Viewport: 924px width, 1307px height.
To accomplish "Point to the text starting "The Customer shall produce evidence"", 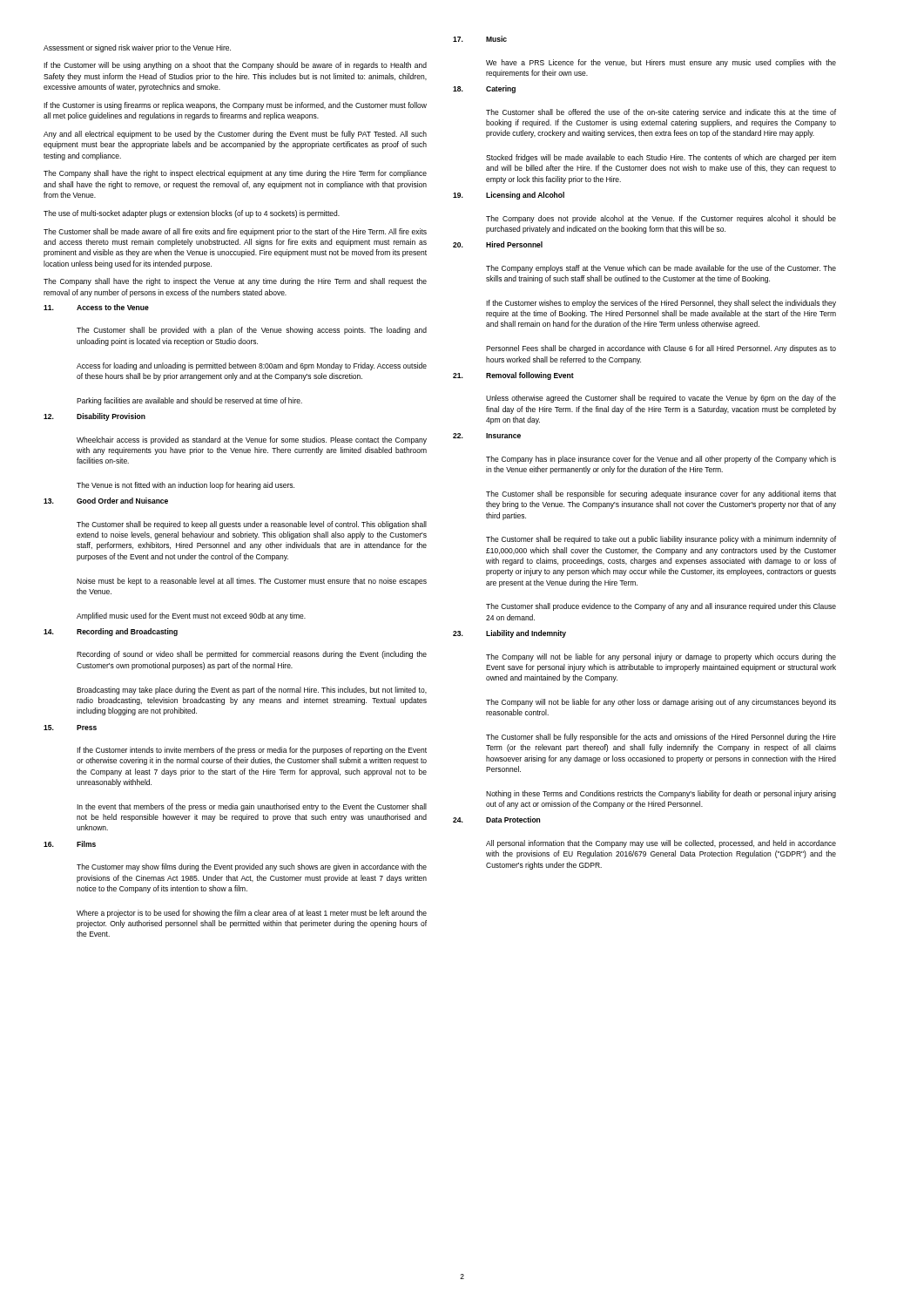I will 644,609.
